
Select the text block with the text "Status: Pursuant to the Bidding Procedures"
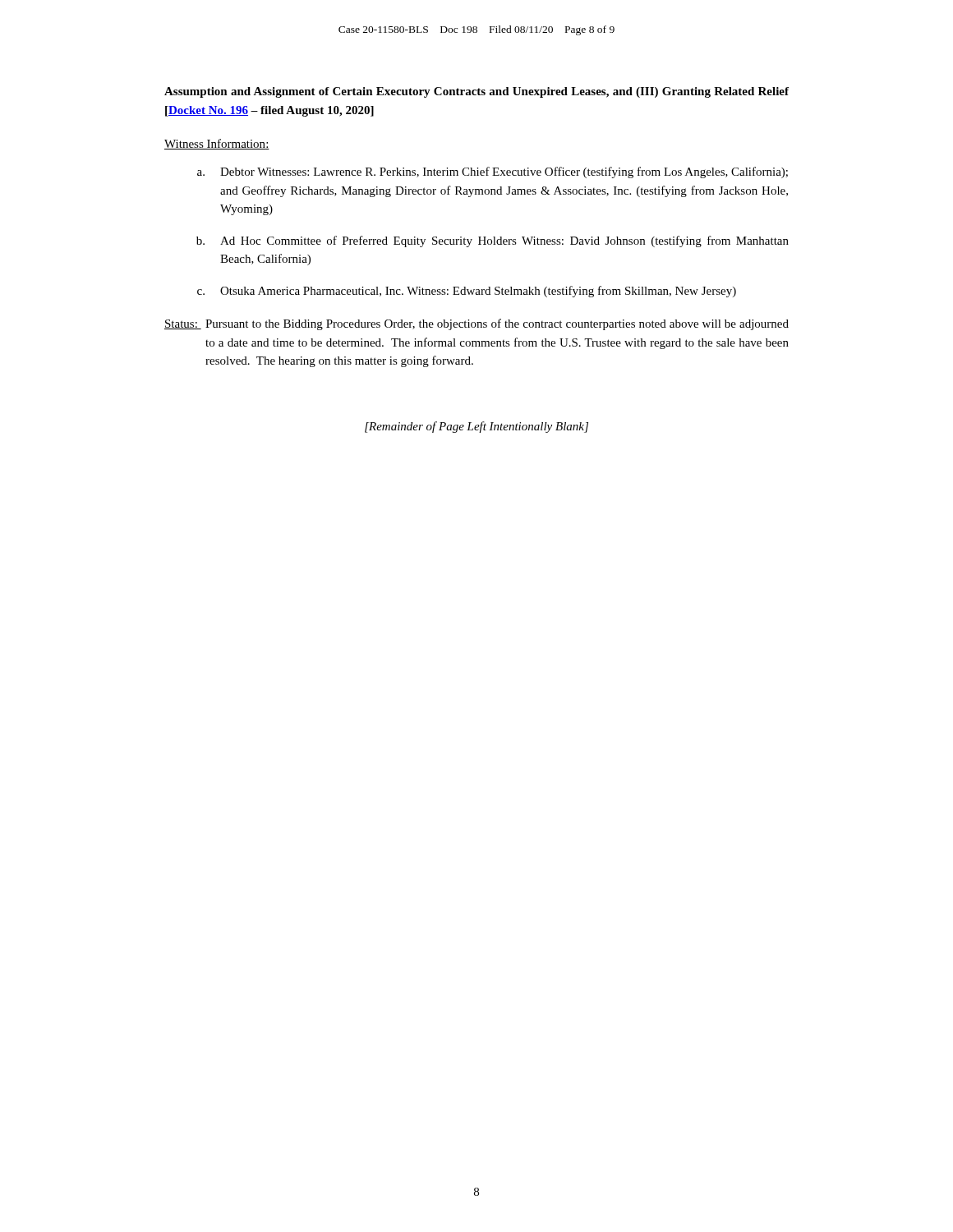click(x=476, y=342)
